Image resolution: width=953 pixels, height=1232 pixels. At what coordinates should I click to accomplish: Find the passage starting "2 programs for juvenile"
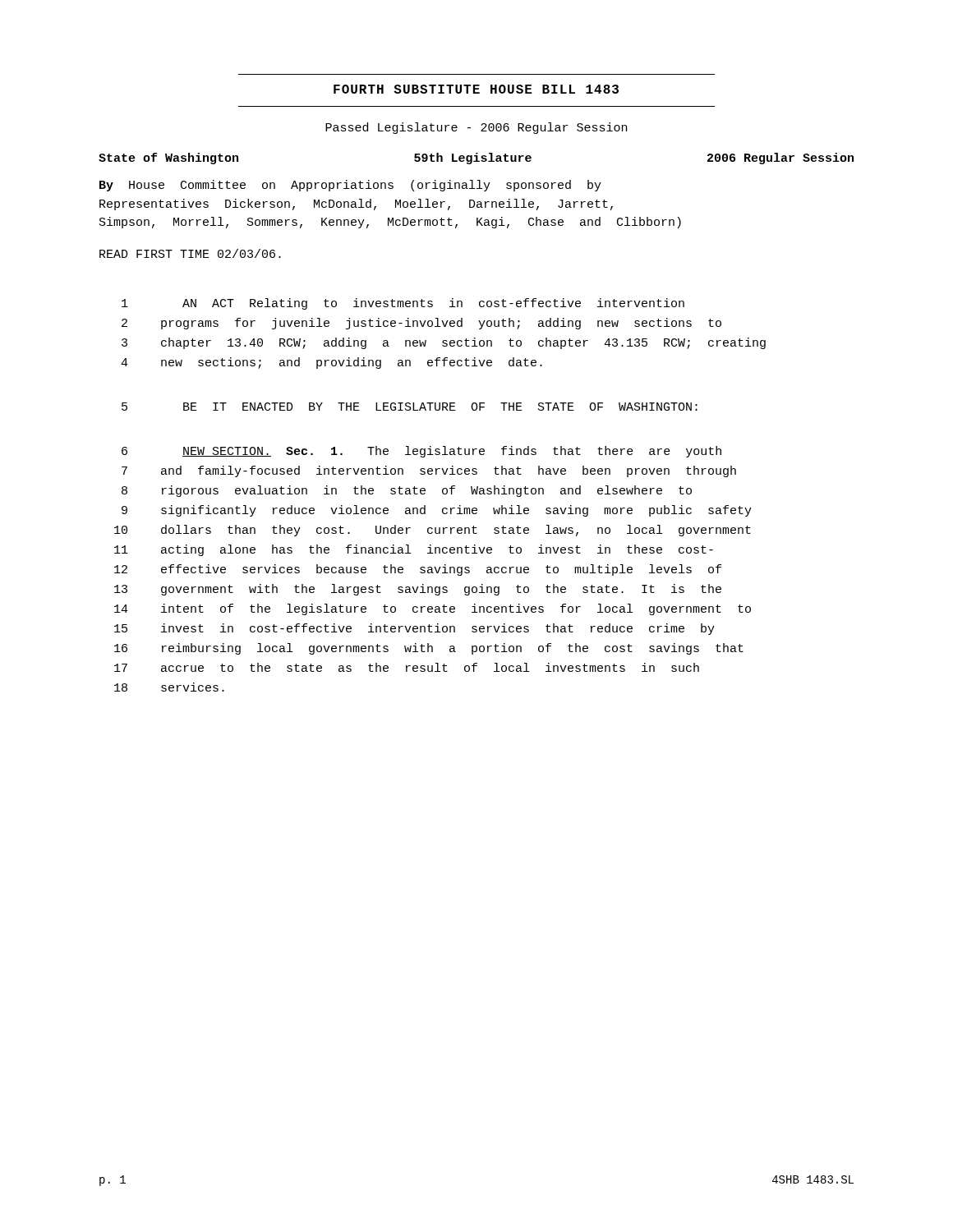(476, 324)
